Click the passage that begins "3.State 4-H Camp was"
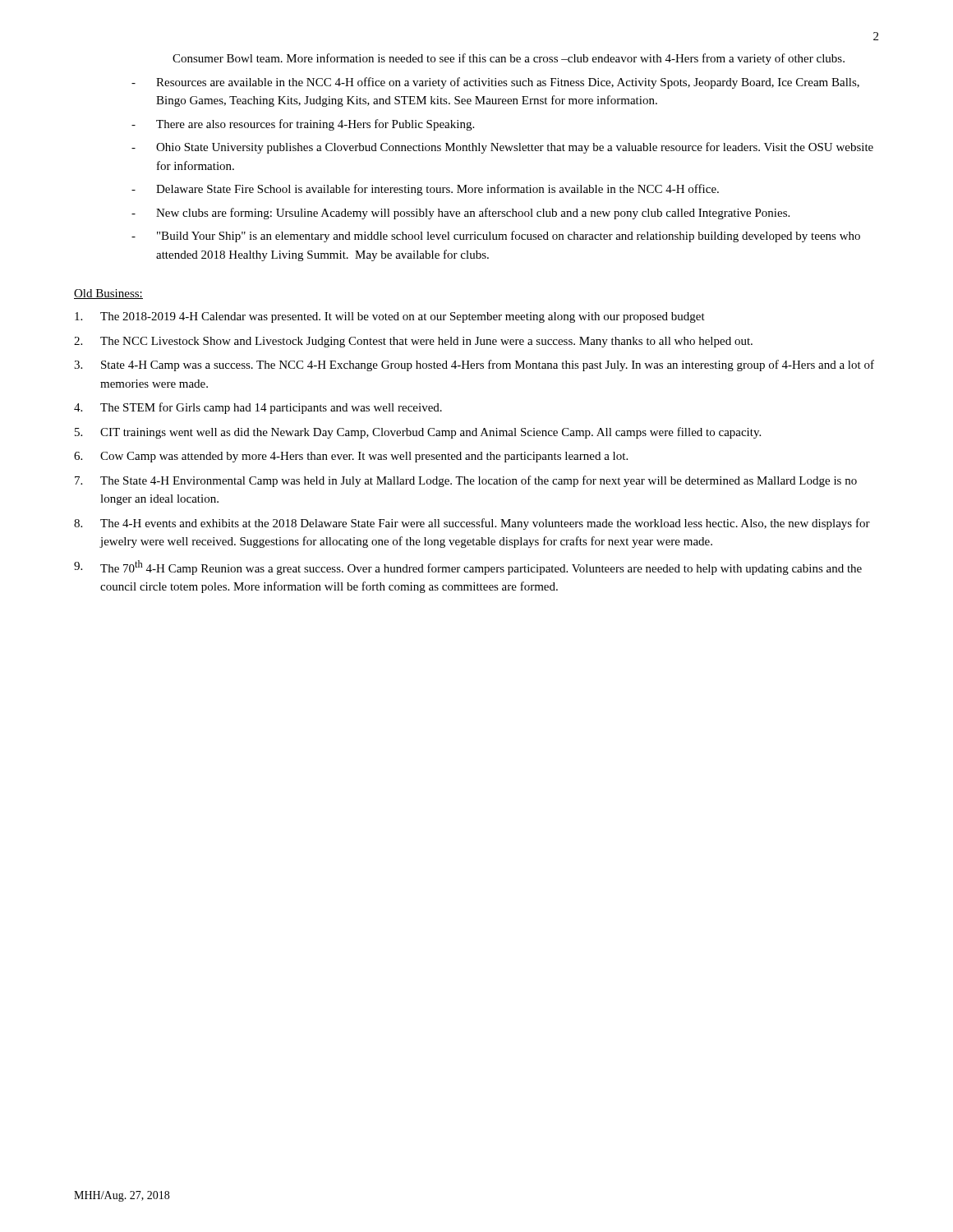The height and width of the screenshot is (1232, 953). coord(476,374)
